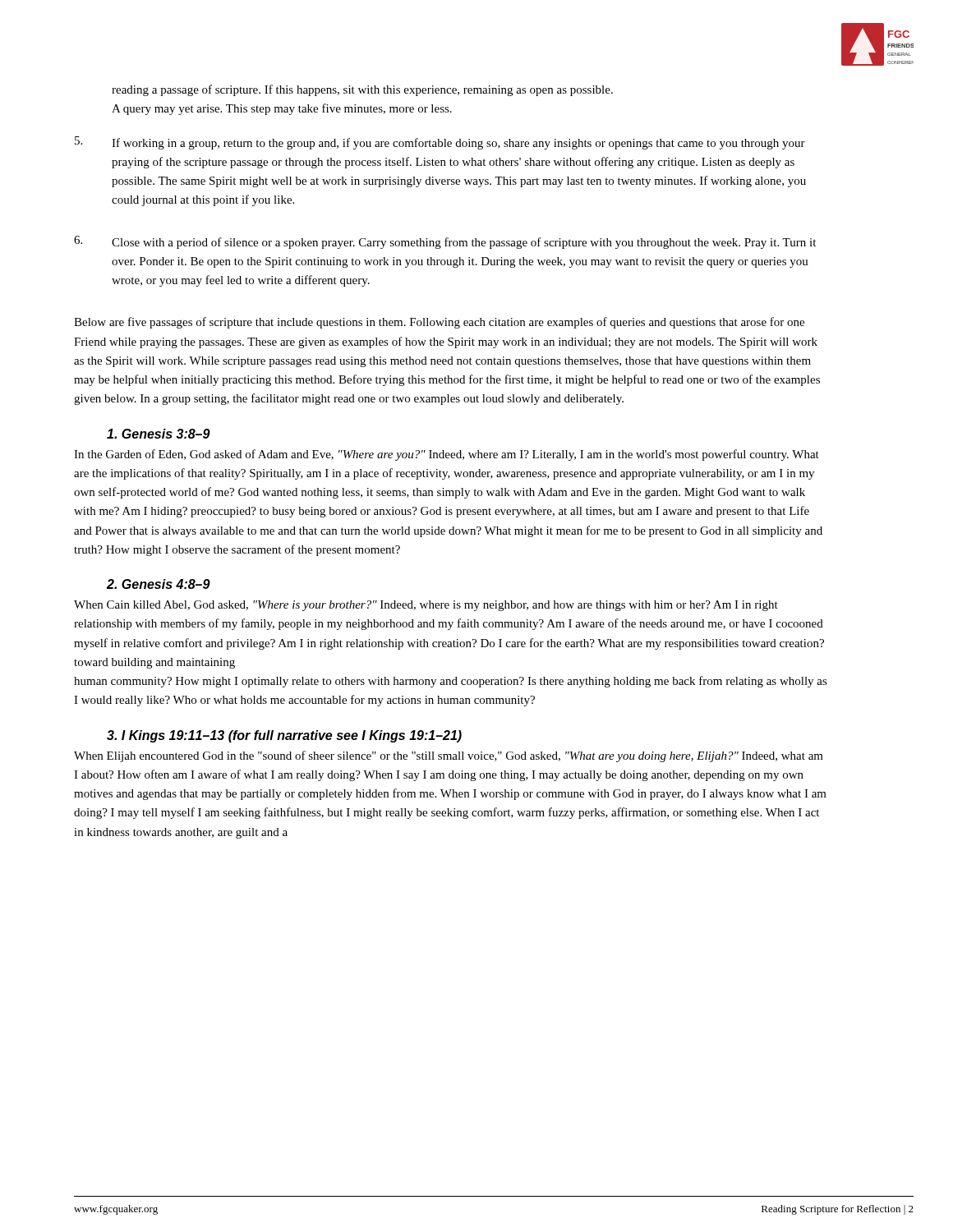Point to the block beginning "When Cain killed Abel,"
953x1232 pixels.
tap(451, 652)
